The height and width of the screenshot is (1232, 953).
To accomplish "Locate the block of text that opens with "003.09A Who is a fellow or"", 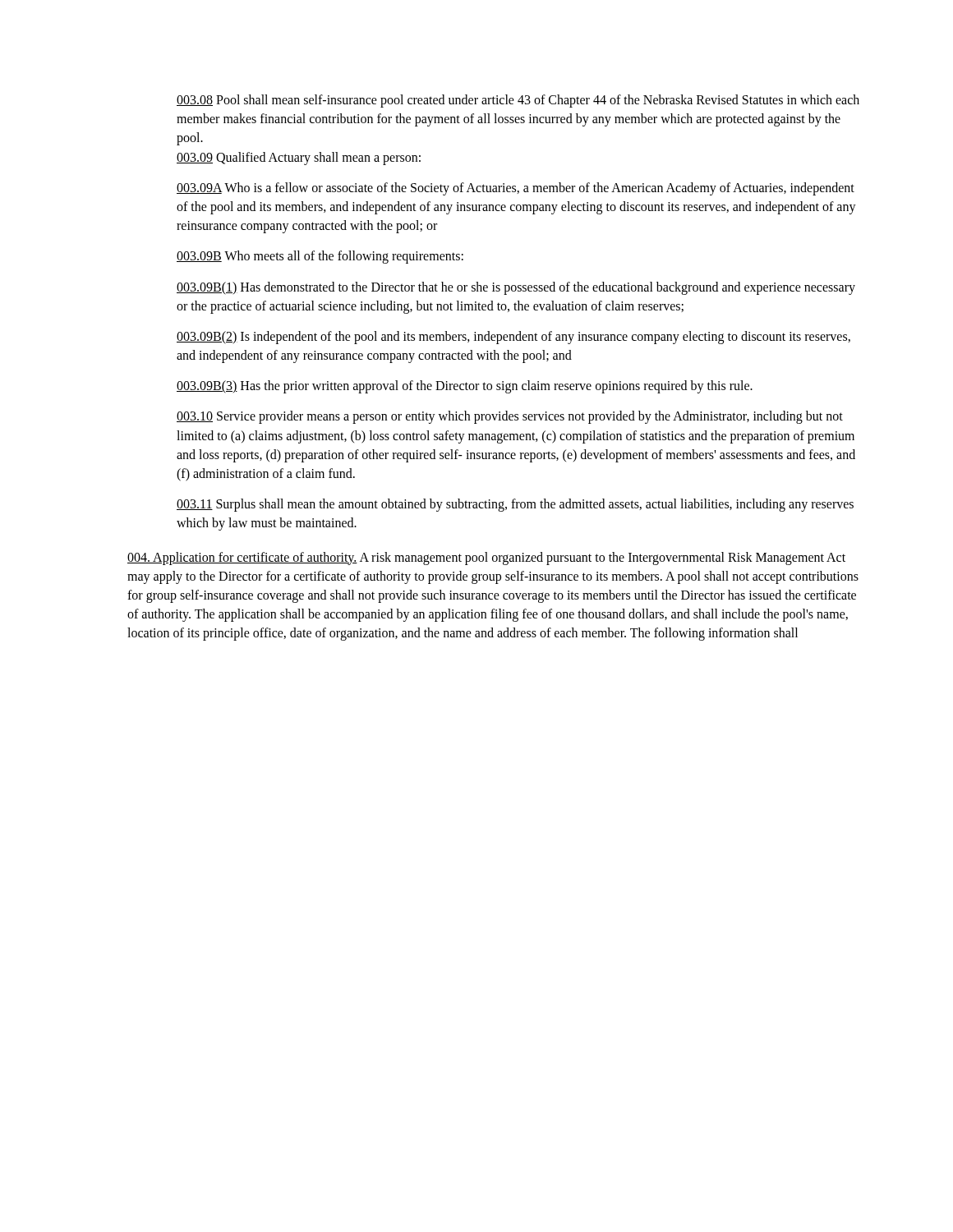I will click(x=516, y=207).
